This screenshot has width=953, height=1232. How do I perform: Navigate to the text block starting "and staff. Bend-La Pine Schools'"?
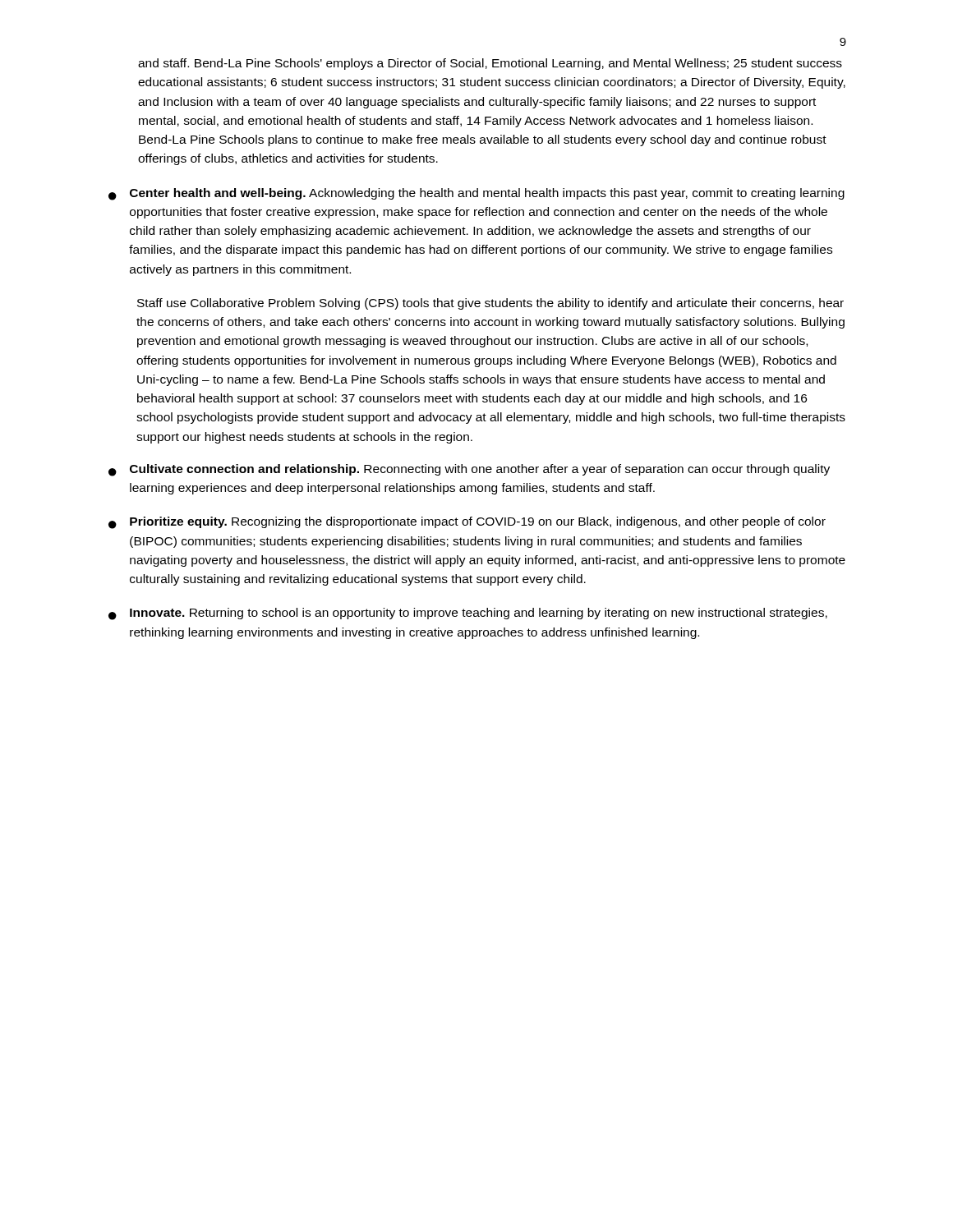click(x=492, y=111)
